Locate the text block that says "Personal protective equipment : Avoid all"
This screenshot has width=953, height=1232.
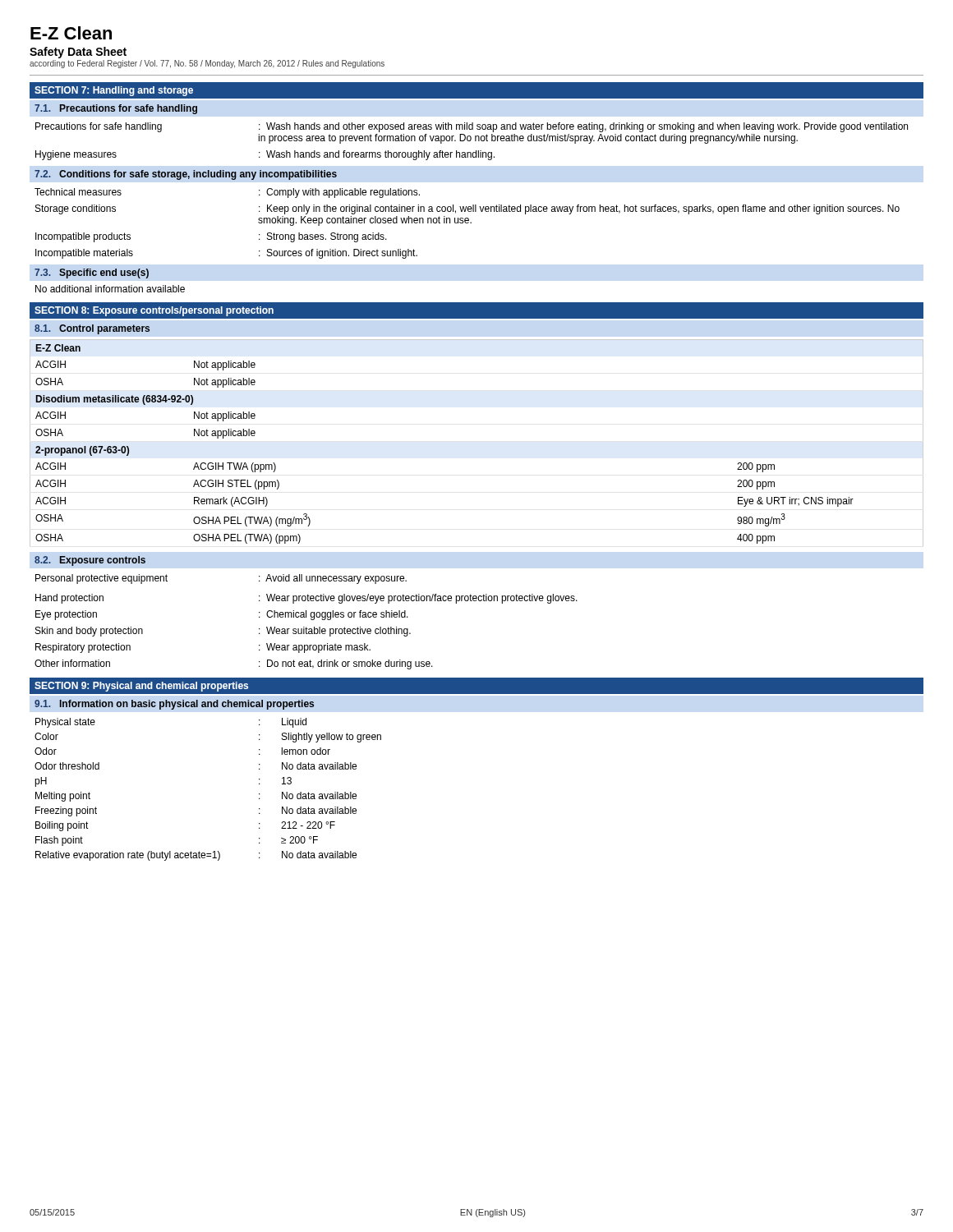click(100, 579)
